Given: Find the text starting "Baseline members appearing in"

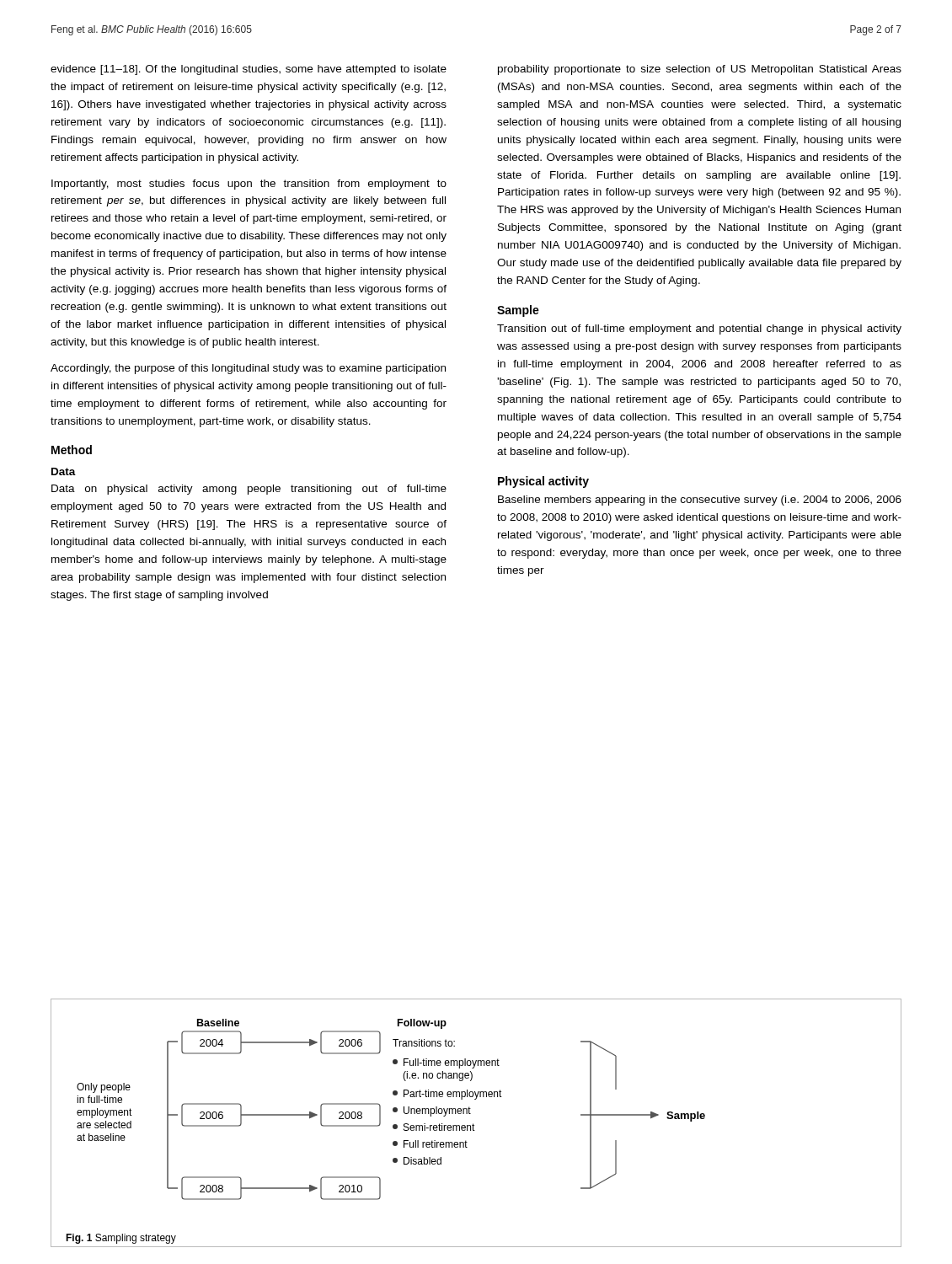Looking at the screenshot, I should 699,535.
